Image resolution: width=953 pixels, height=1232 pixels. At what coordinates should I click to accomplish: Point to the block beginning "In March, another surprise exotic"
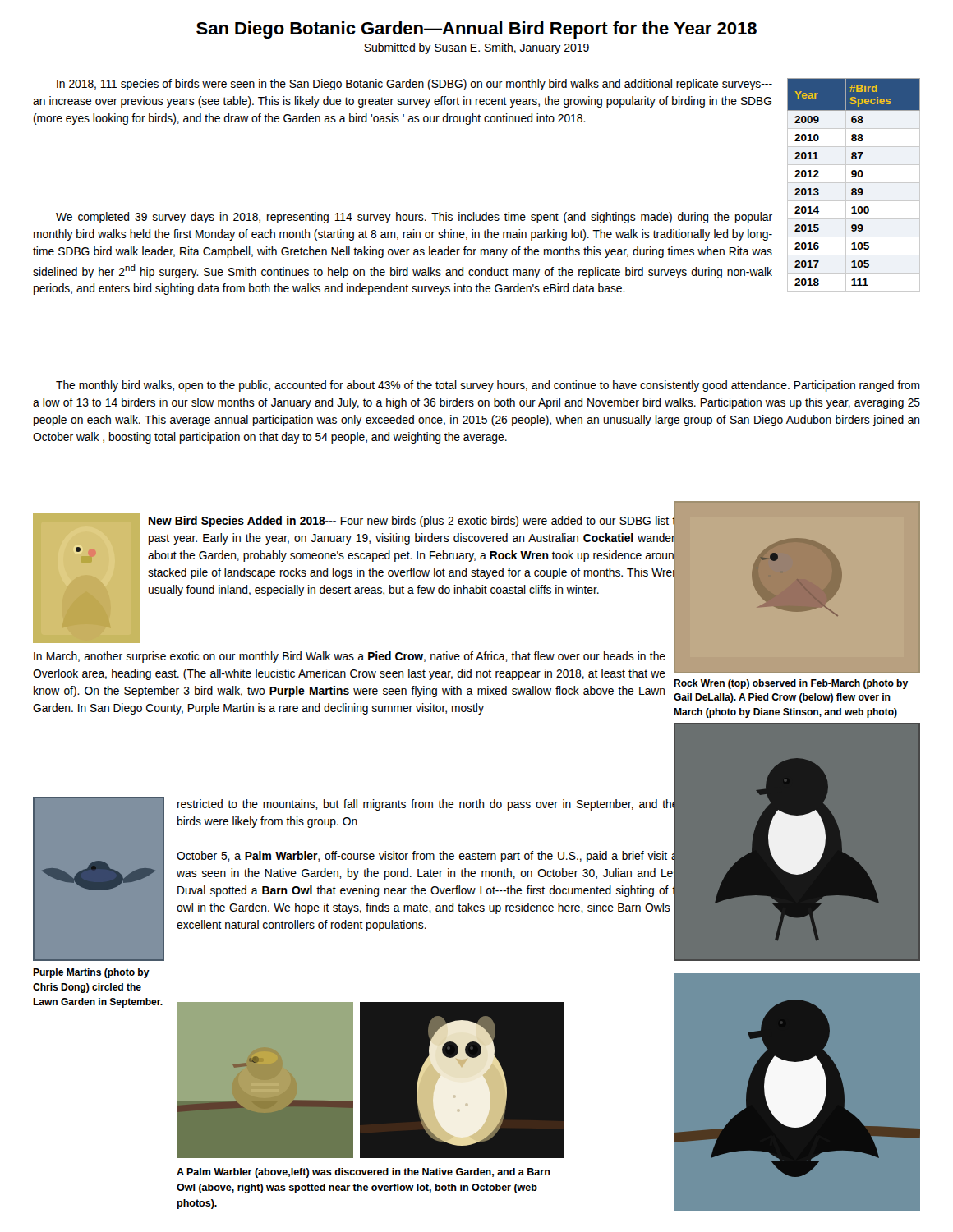click(x=349, y=682)
